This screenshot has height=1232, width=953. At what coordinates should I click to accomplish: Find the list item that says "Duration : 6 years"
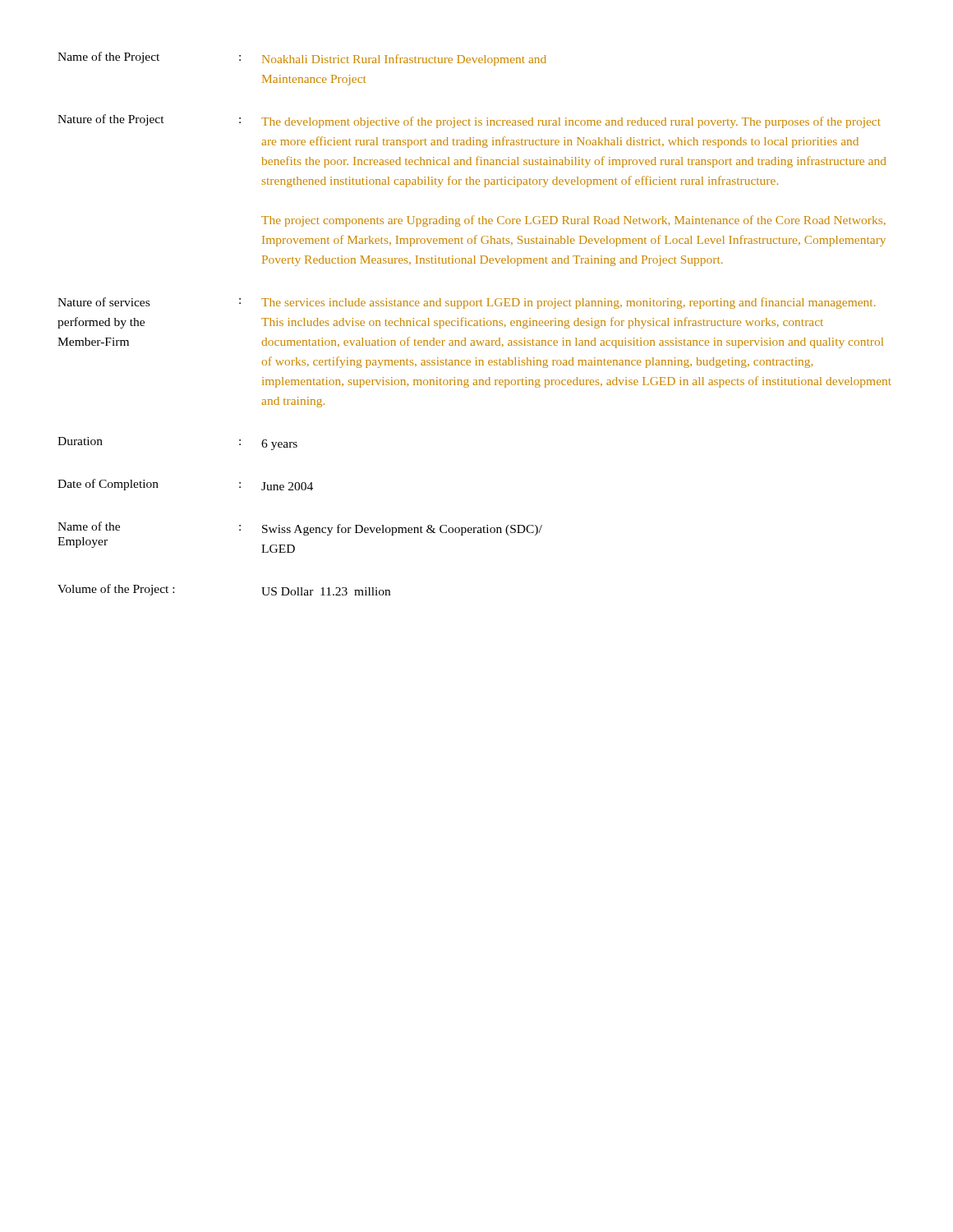point(78,443)
